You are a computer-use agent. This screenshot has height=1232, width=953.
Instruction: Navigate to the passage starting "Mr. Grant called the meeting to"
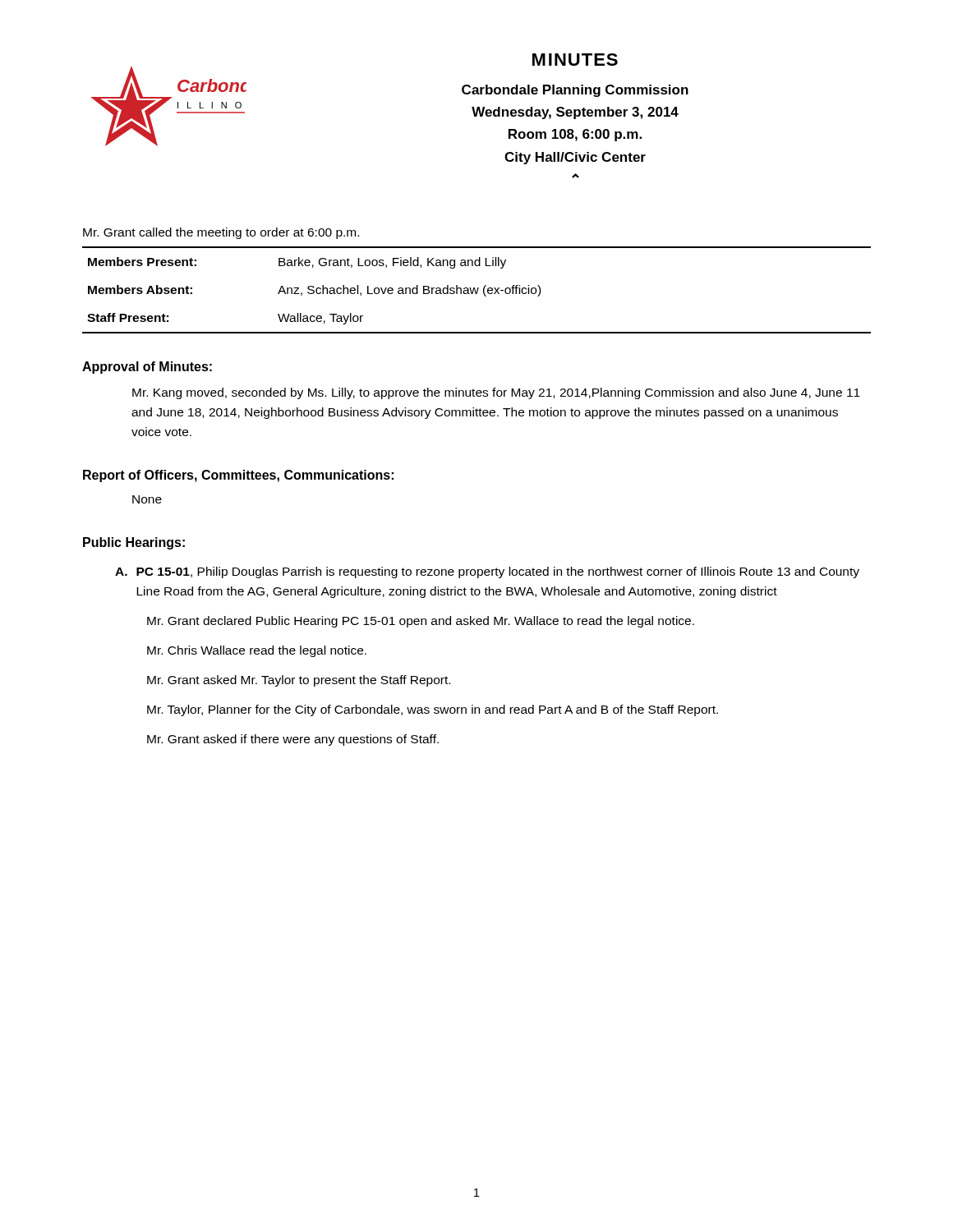(x=221, y=232)
